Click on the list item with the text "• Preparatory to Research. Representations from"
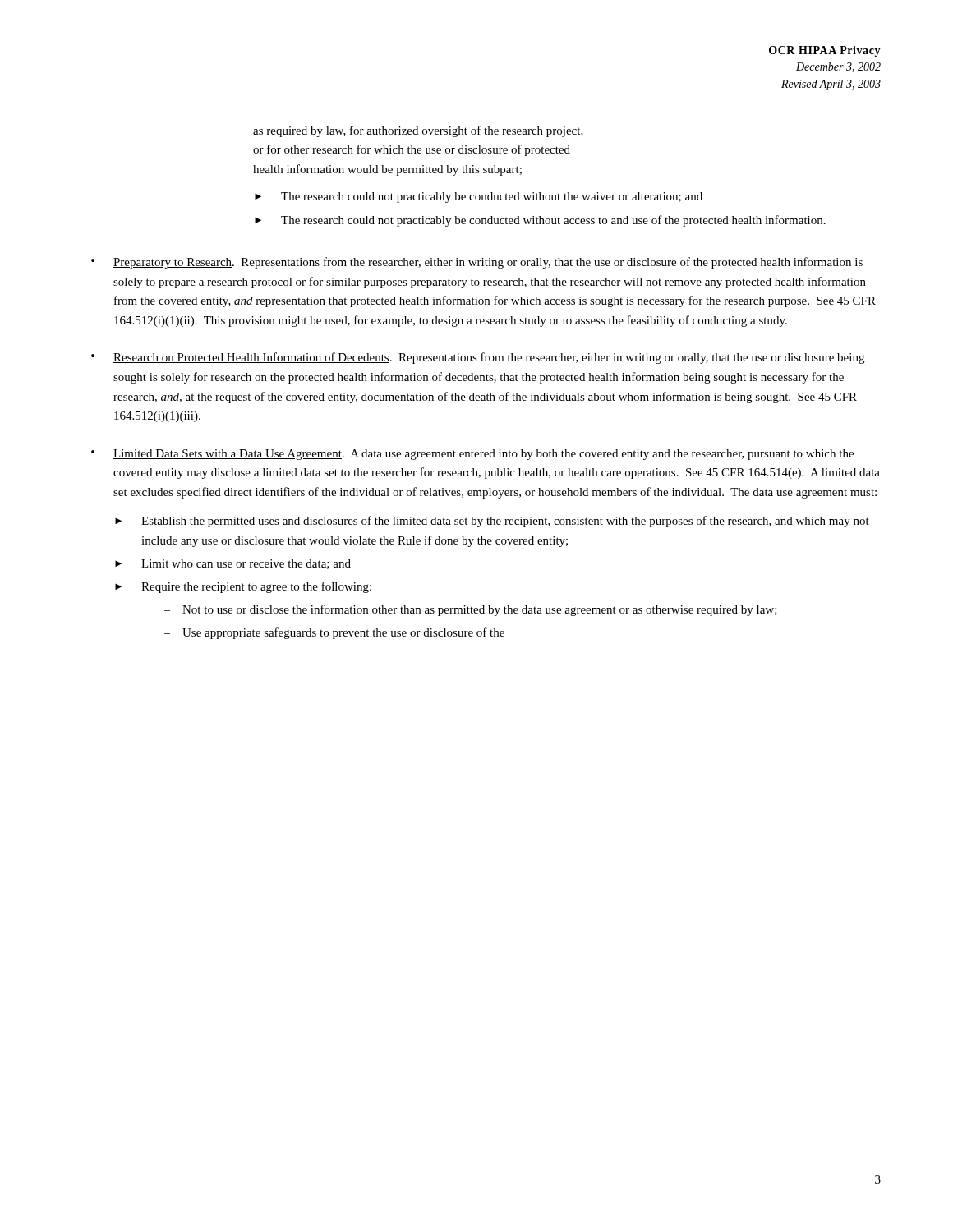 point(476,292)
